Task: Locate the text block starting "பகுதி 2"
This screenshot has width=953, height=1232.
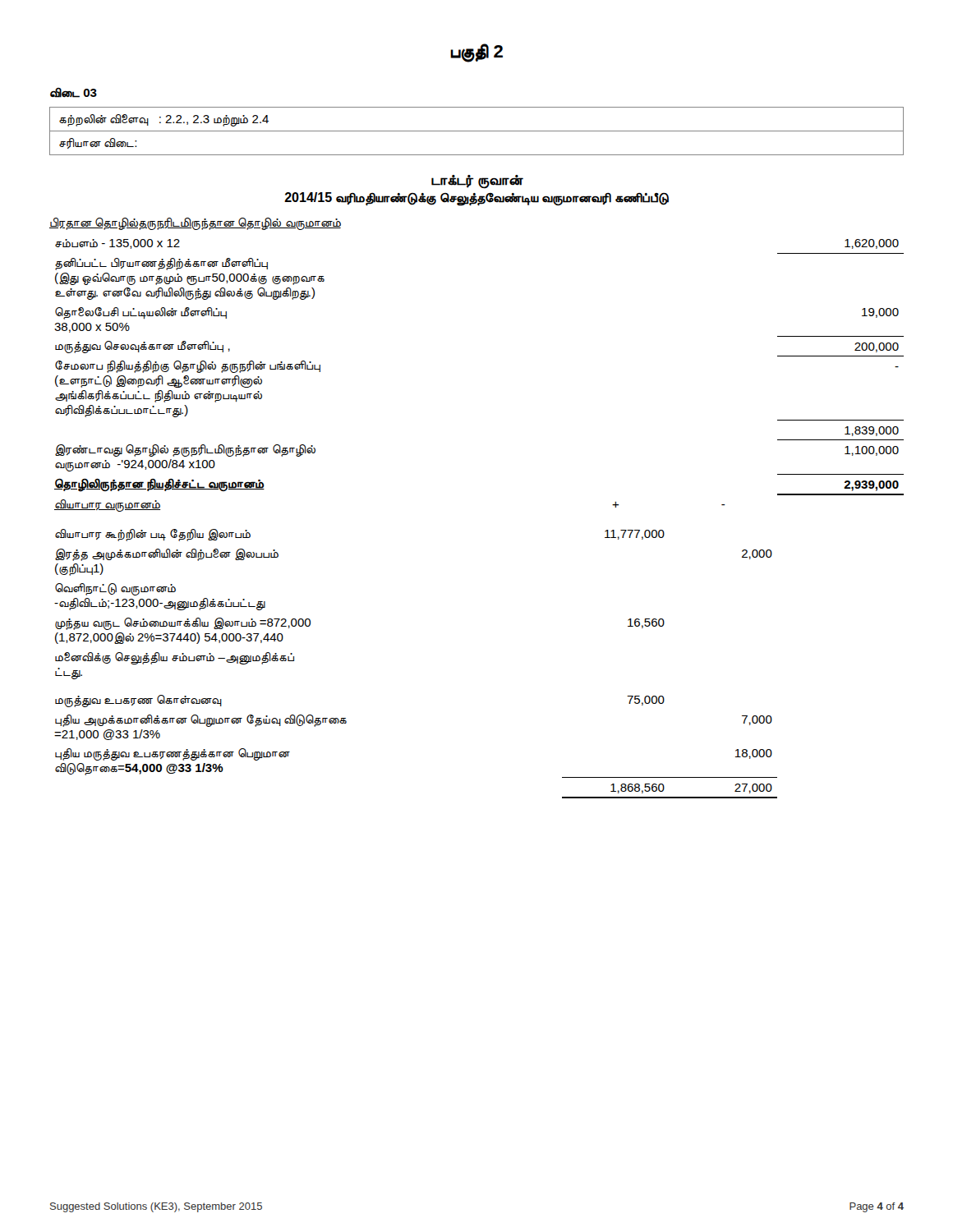Action: click(x=476, y=51)
